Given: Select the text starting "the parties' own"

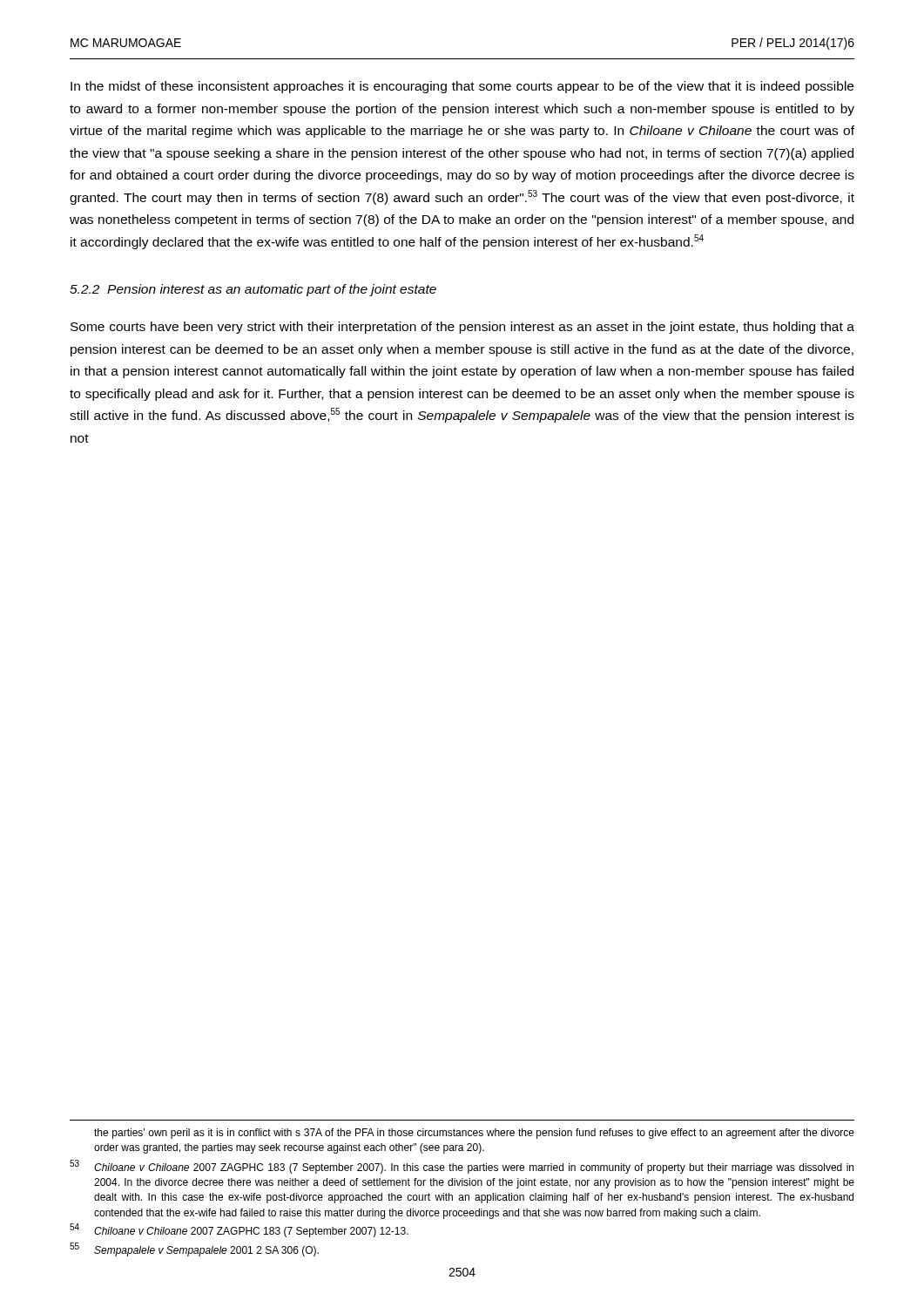Looking at the screenshot, I should [474, 1140].
